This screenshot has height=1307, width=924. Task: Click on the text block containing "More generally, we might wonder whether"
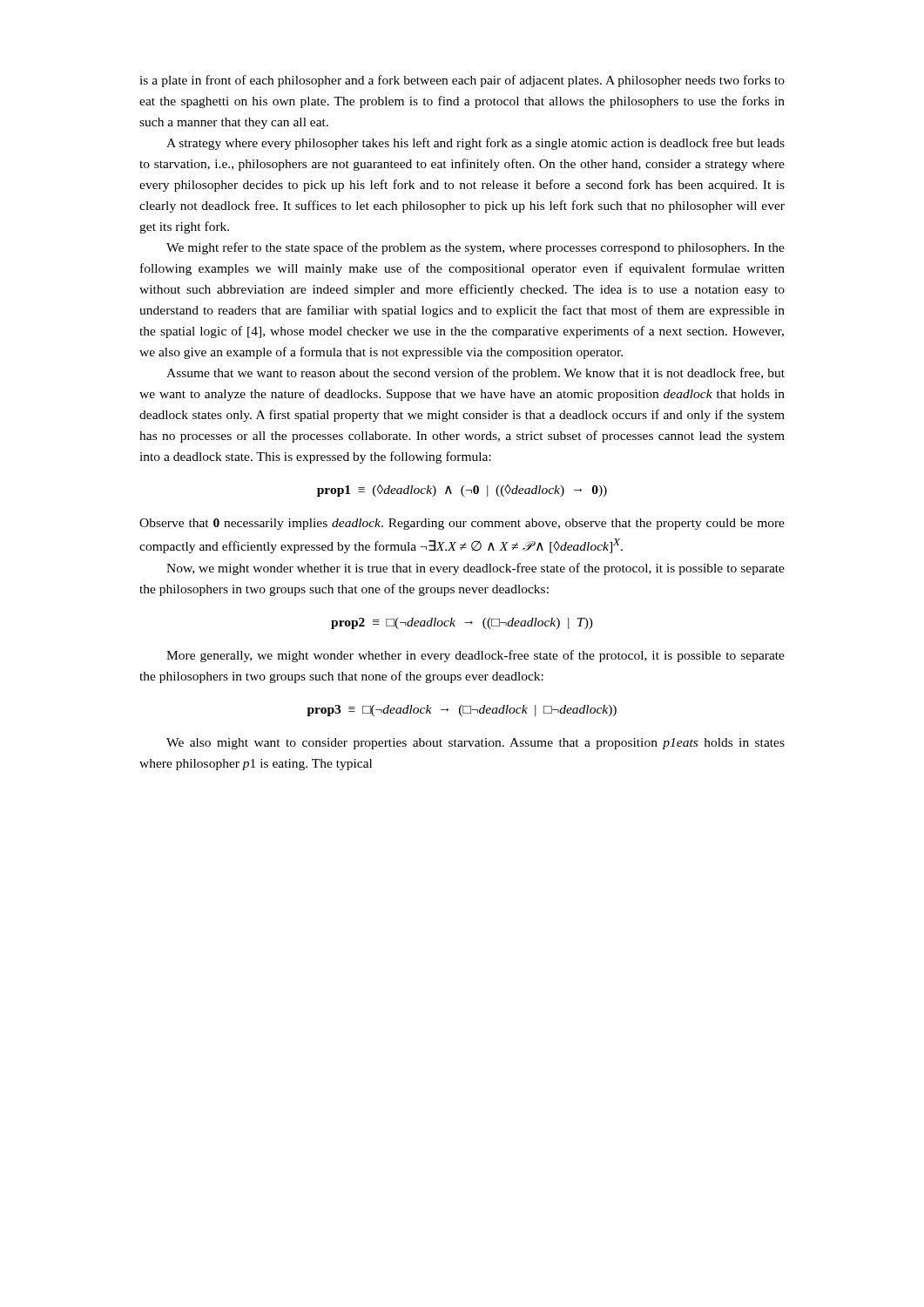pos(462,665)
